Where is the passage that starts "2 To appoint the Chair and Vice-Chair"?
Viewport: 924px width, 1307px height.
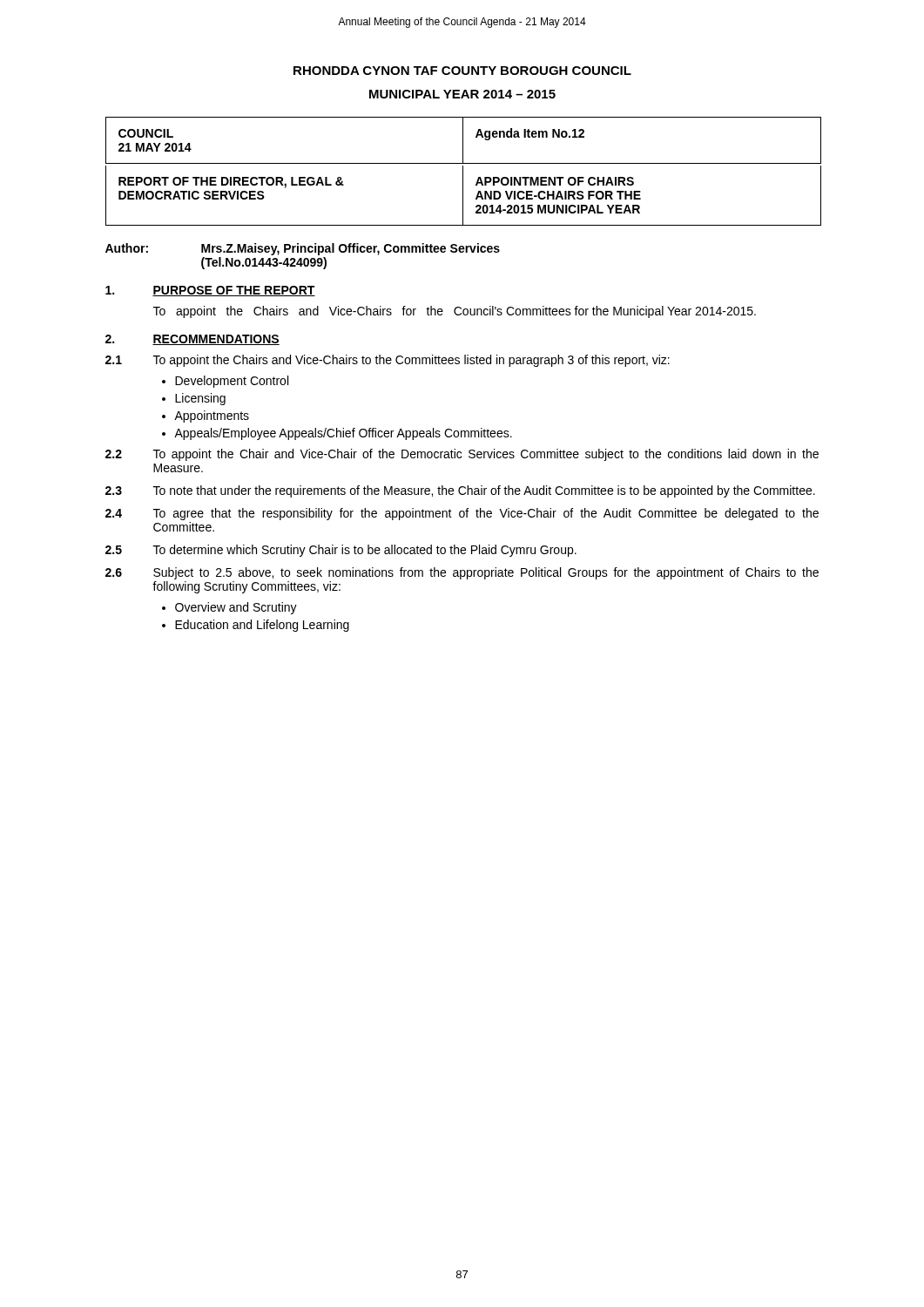(x=462, y=461)
